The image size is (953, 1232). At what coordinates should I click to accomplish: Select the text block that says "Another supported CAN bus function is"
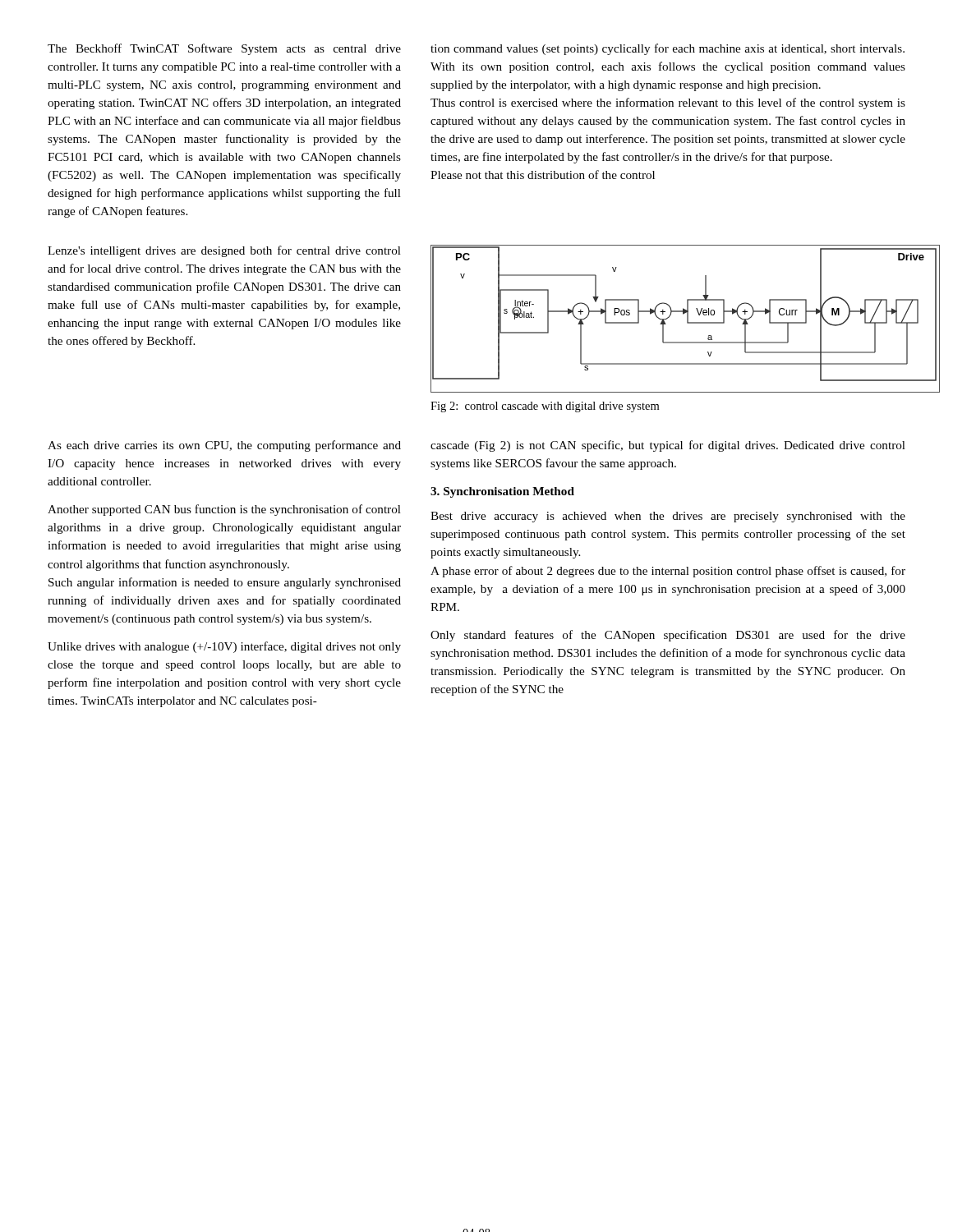(224, 563)
